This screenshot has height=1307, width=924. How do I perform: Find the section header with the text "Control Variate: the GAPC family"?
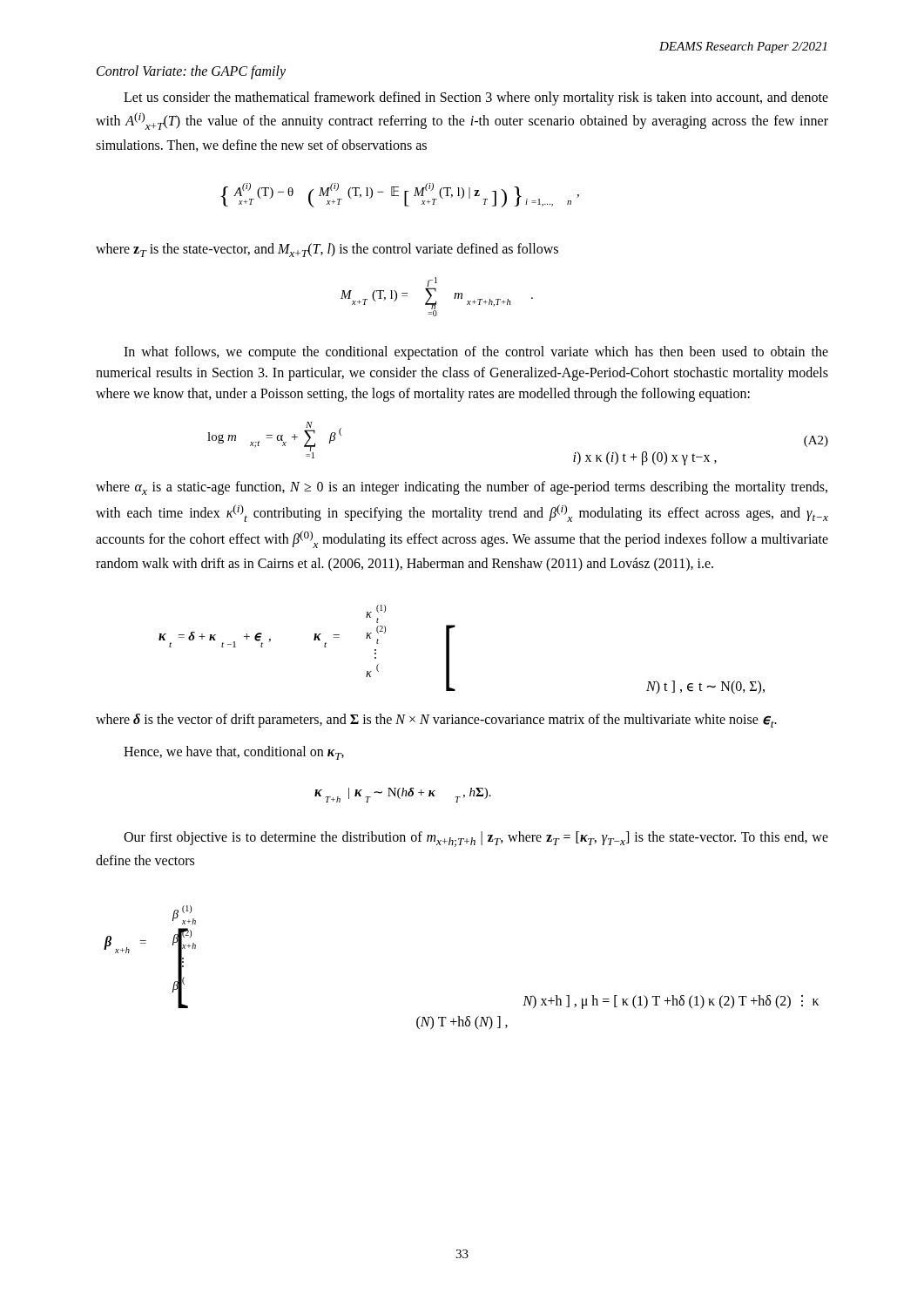click(x=191, y=71)
